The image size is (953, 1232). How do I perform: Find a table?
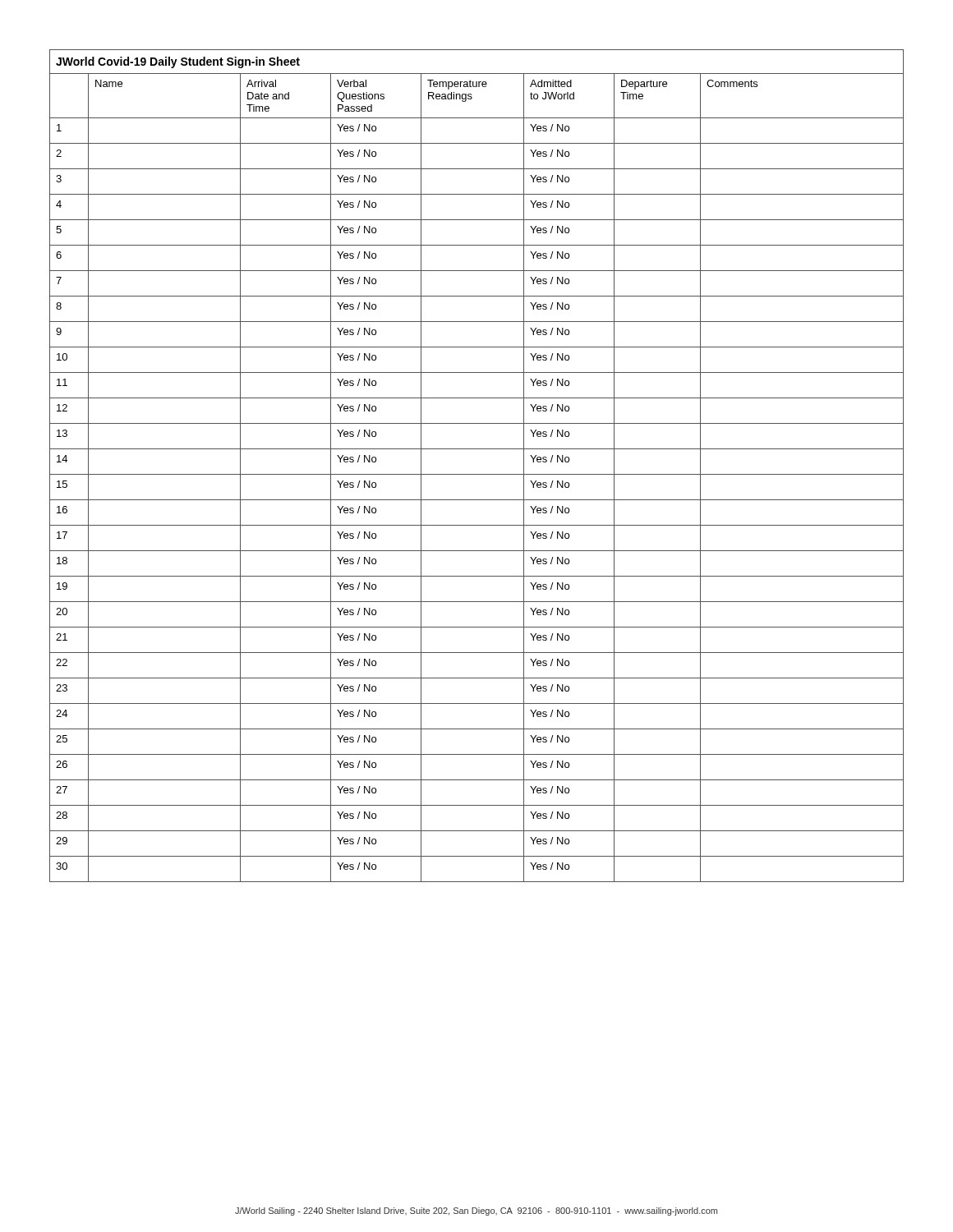(x=476, y=466)
